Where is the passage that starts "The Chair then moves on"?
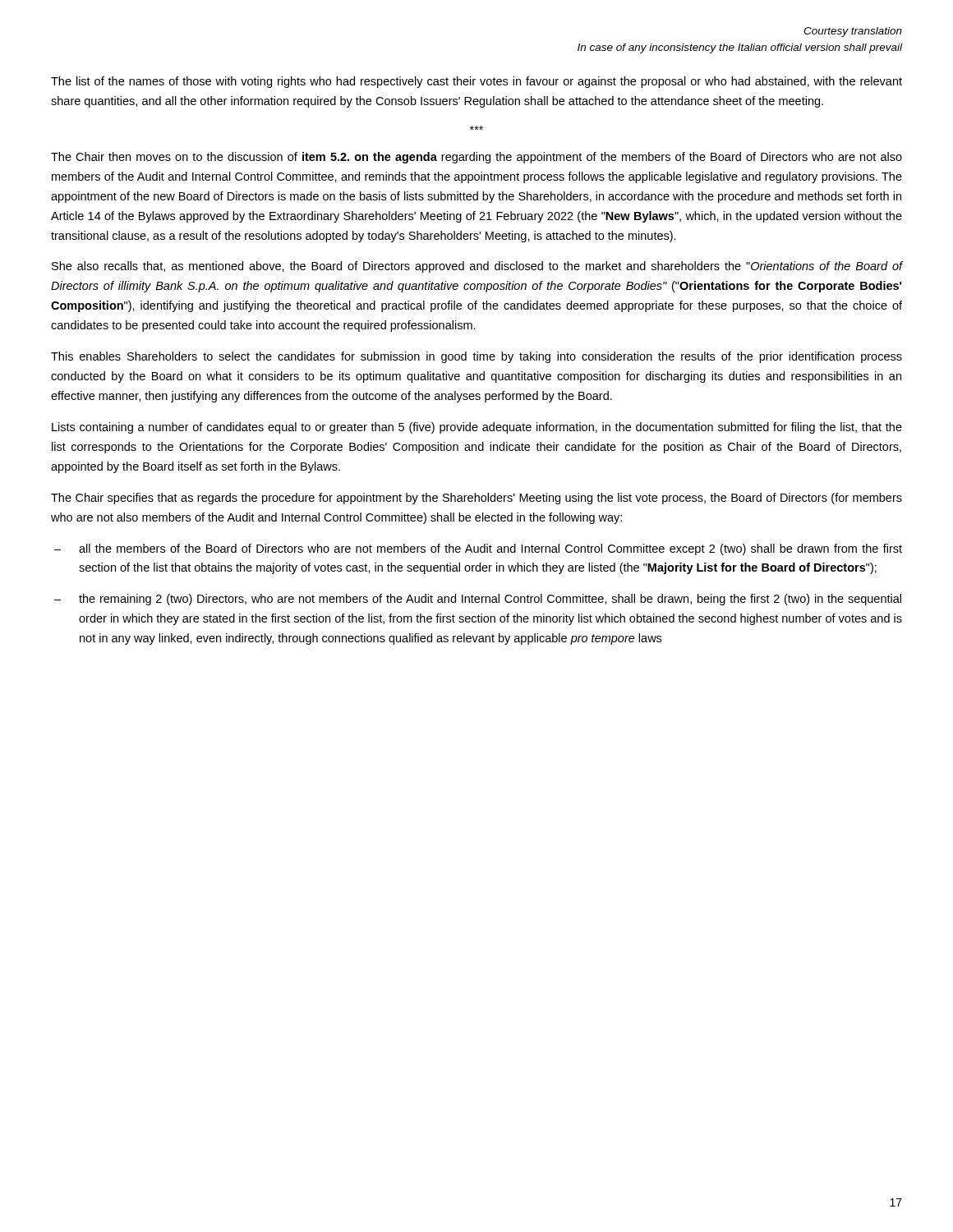Image resolution: width=953 pixels, height=1232 pixels. 476,196
